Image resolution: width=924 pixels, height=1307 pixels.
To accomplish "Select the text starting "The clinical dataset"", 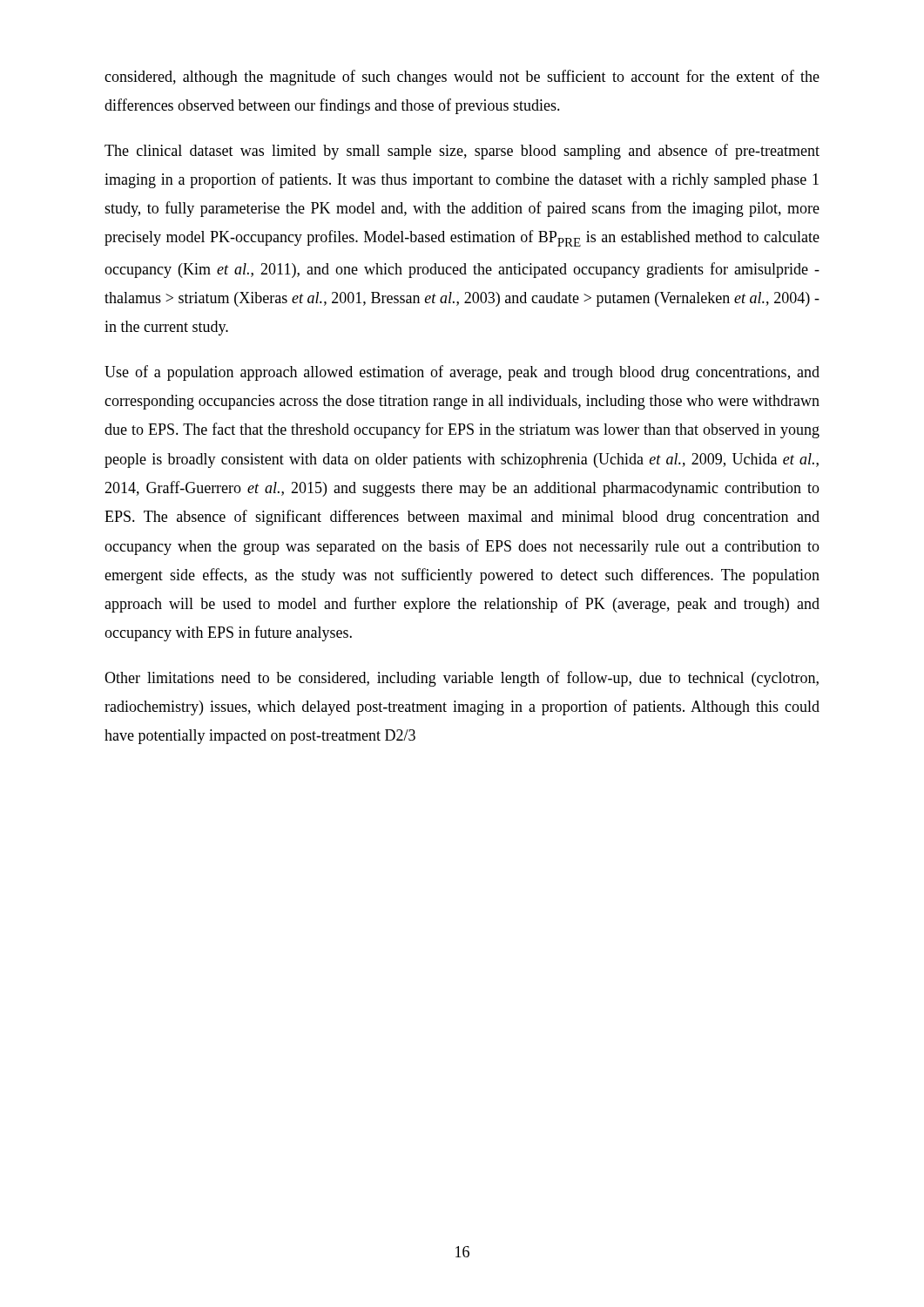I will [x=462, y=239].
